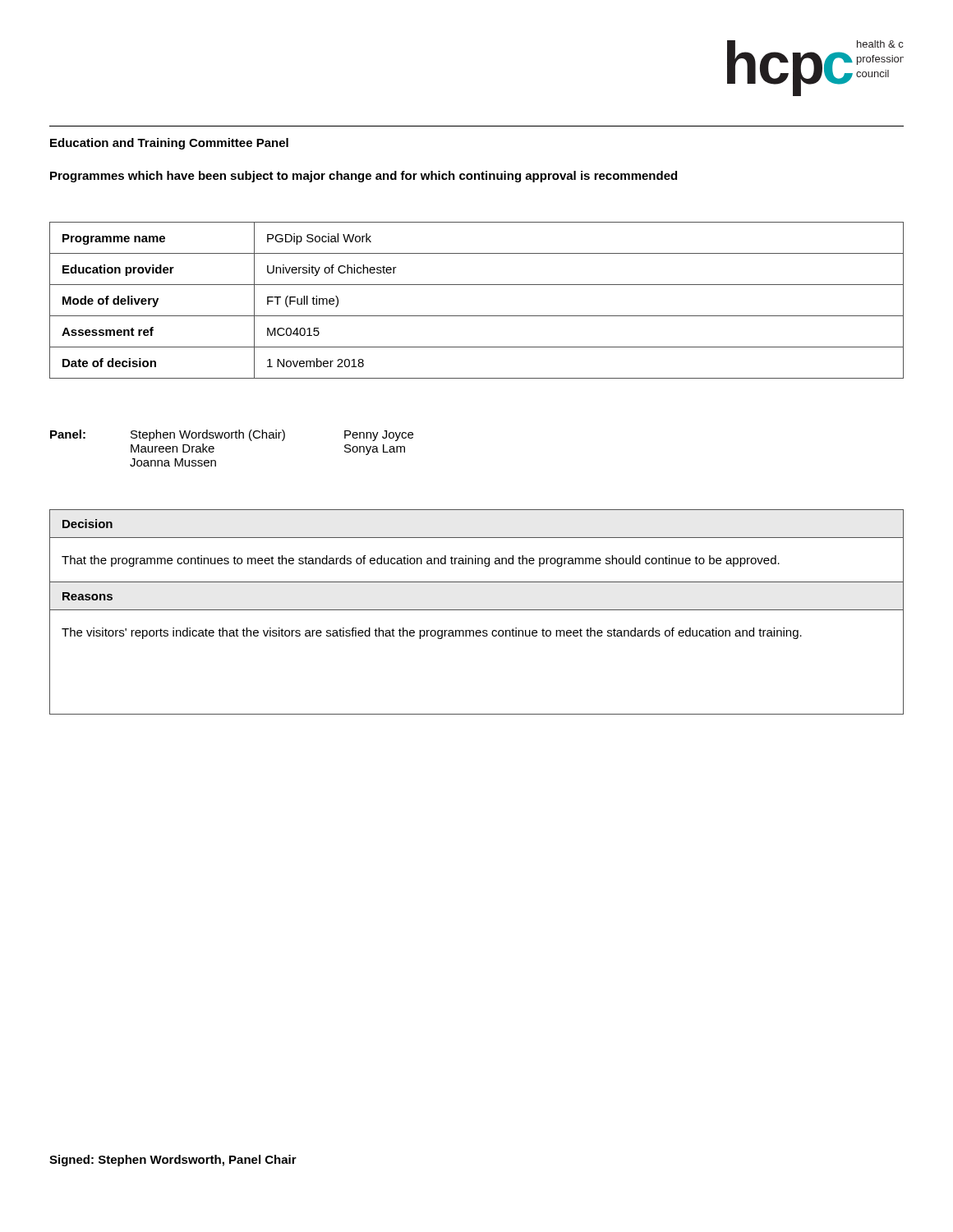Find the table that mentions "That the programme"
953x1232 pixels.
[476, 612]
